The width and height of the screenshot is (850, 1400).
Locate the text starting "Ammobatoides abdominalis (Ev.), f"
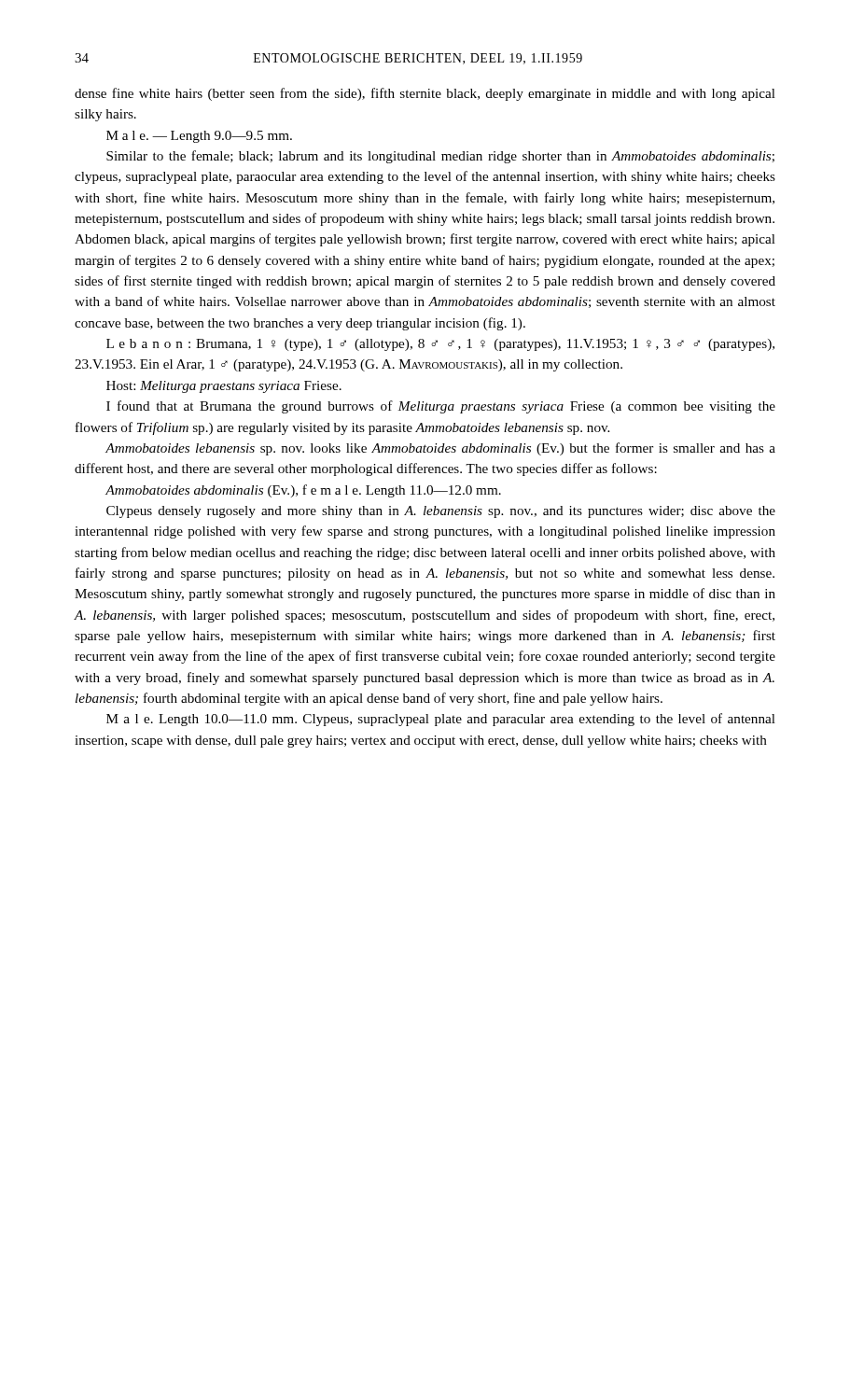[x=425, y=490]
